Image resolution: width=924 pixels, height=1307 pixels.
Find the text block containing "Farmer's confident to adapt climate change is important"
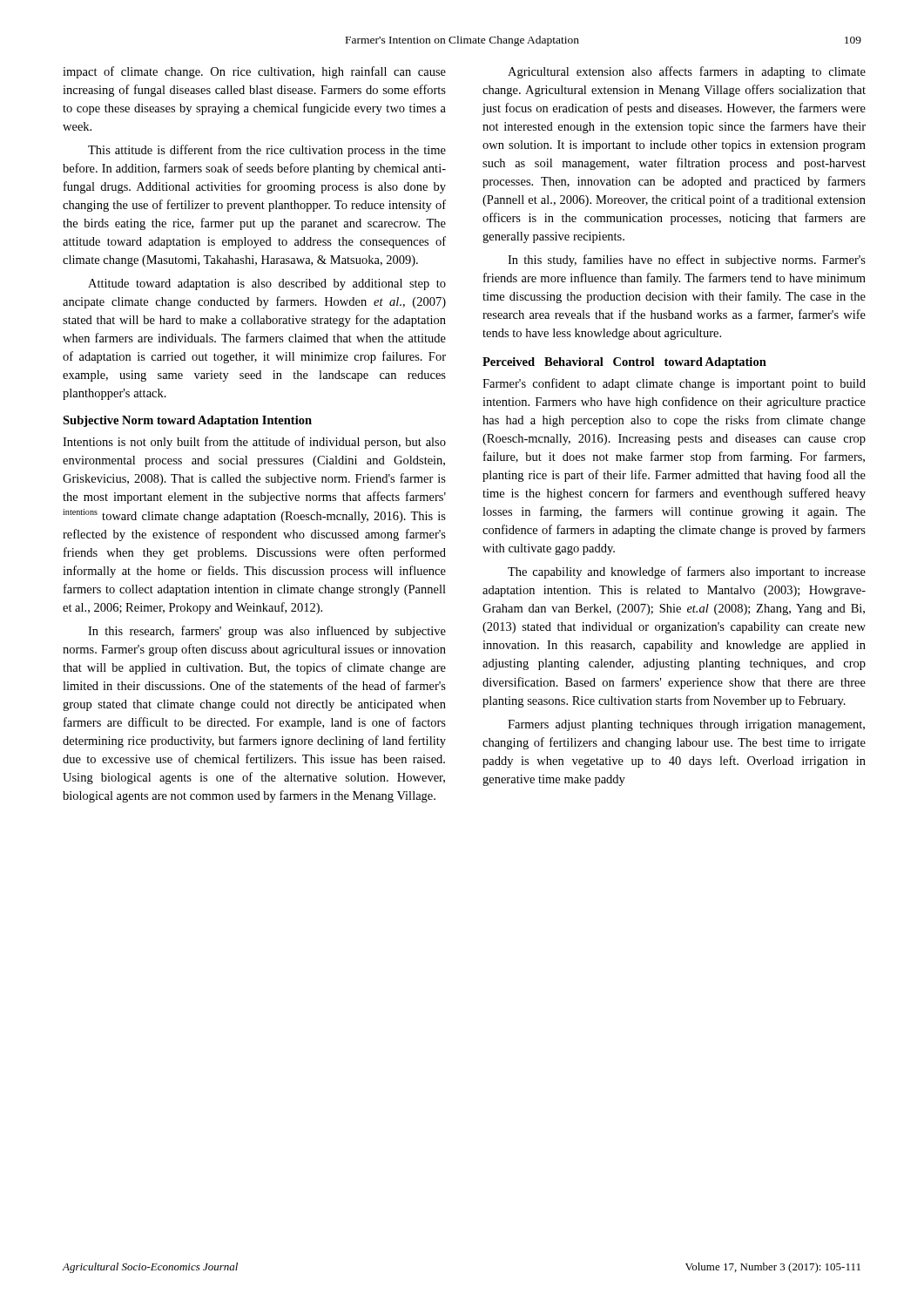[674, 582]
